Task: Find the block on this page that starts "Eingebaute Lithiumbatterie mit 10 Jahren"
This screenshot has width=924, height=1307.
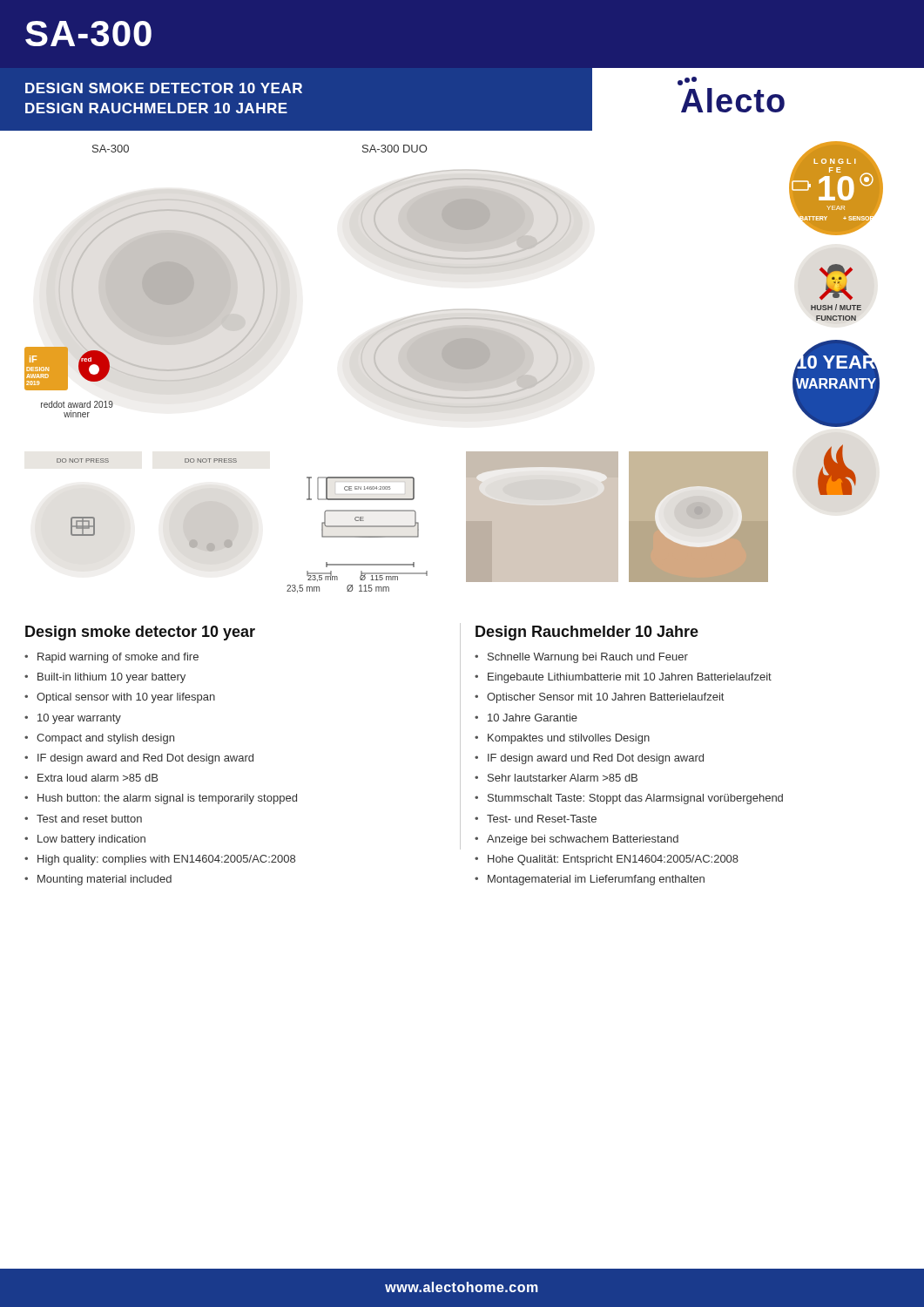Action: (x=629, y=677)
